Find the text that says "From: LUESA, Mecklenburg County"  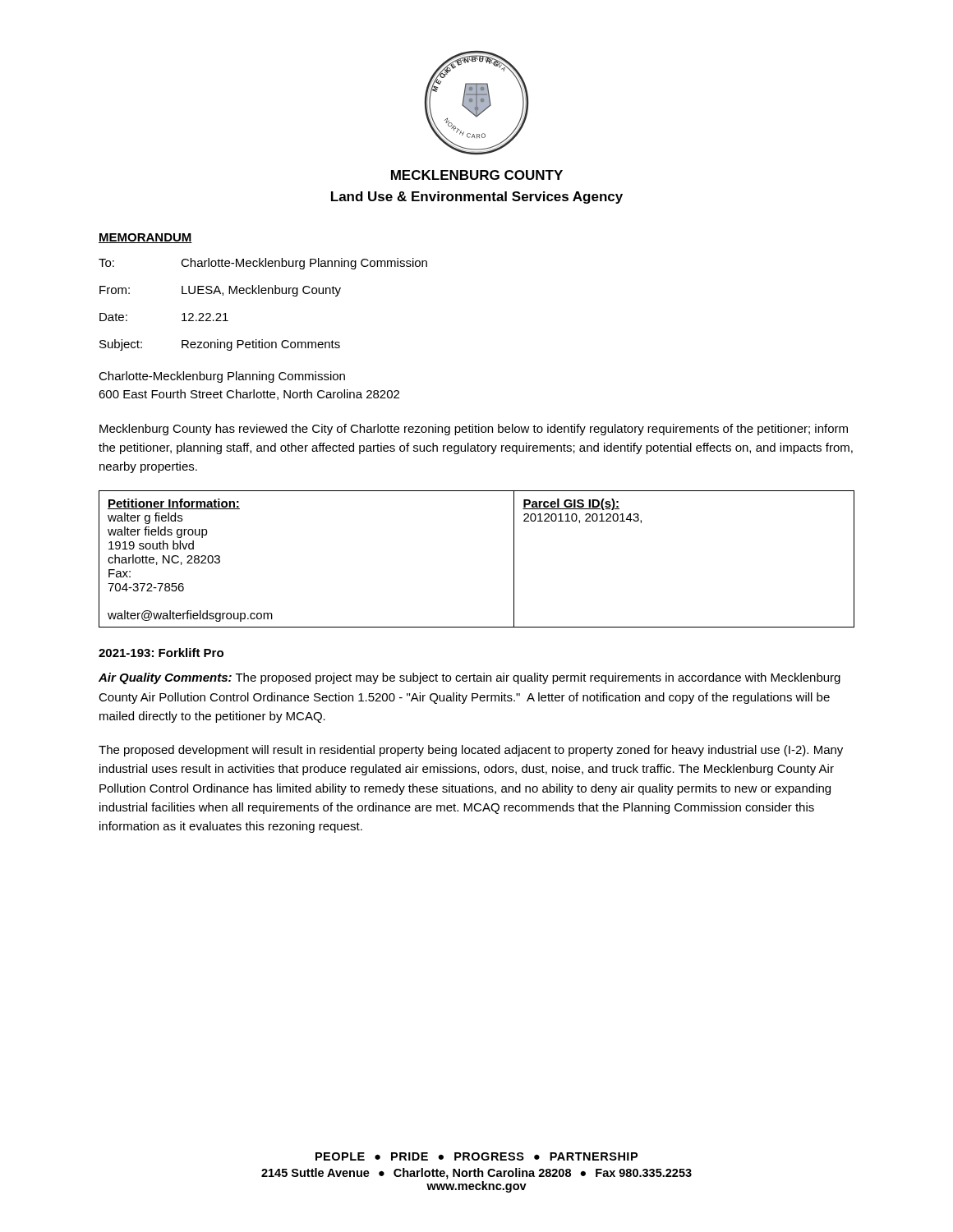tap(220, 289)
